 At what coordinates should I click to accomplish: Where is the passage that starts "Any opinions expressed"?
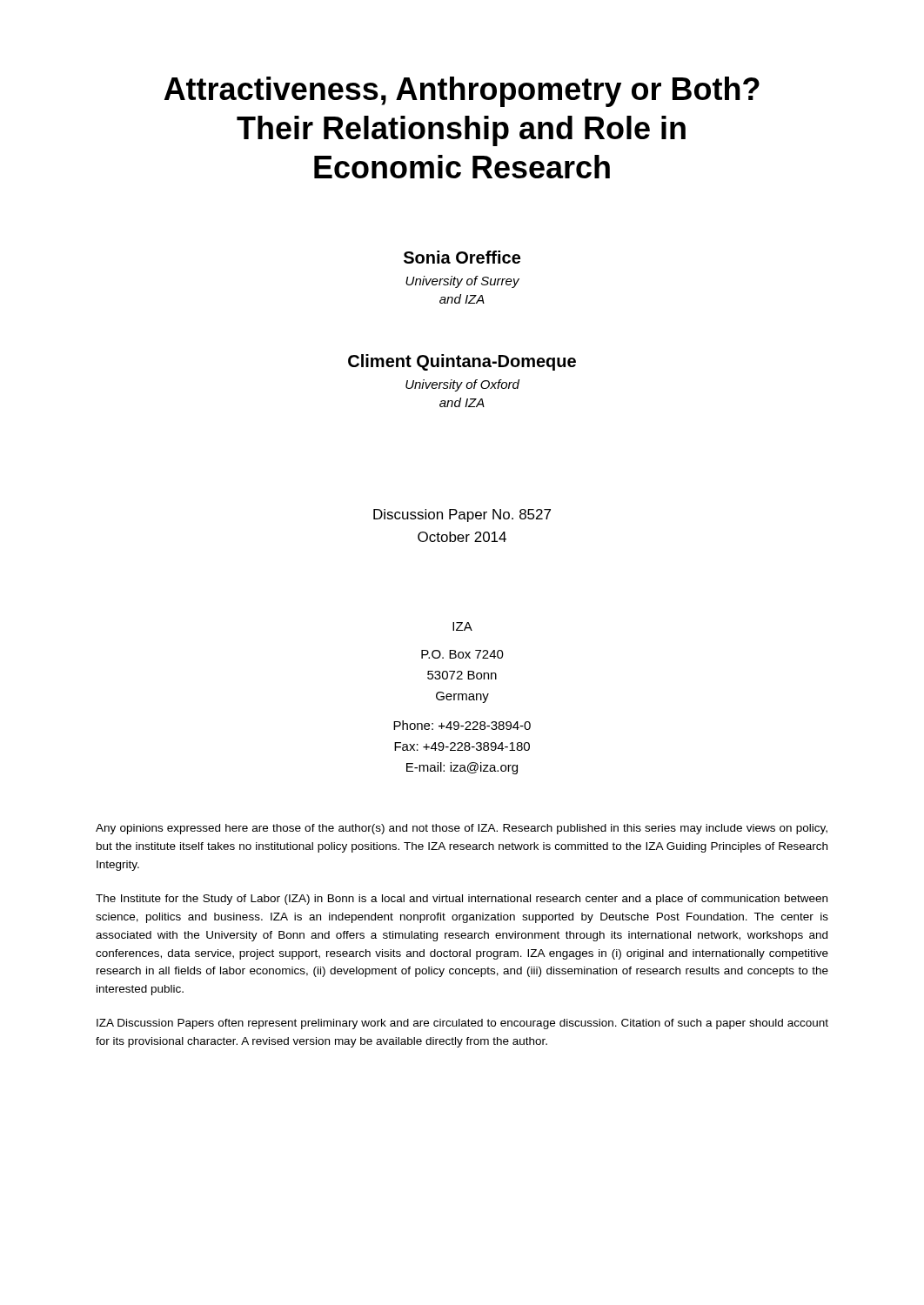(x=462, y=846)
